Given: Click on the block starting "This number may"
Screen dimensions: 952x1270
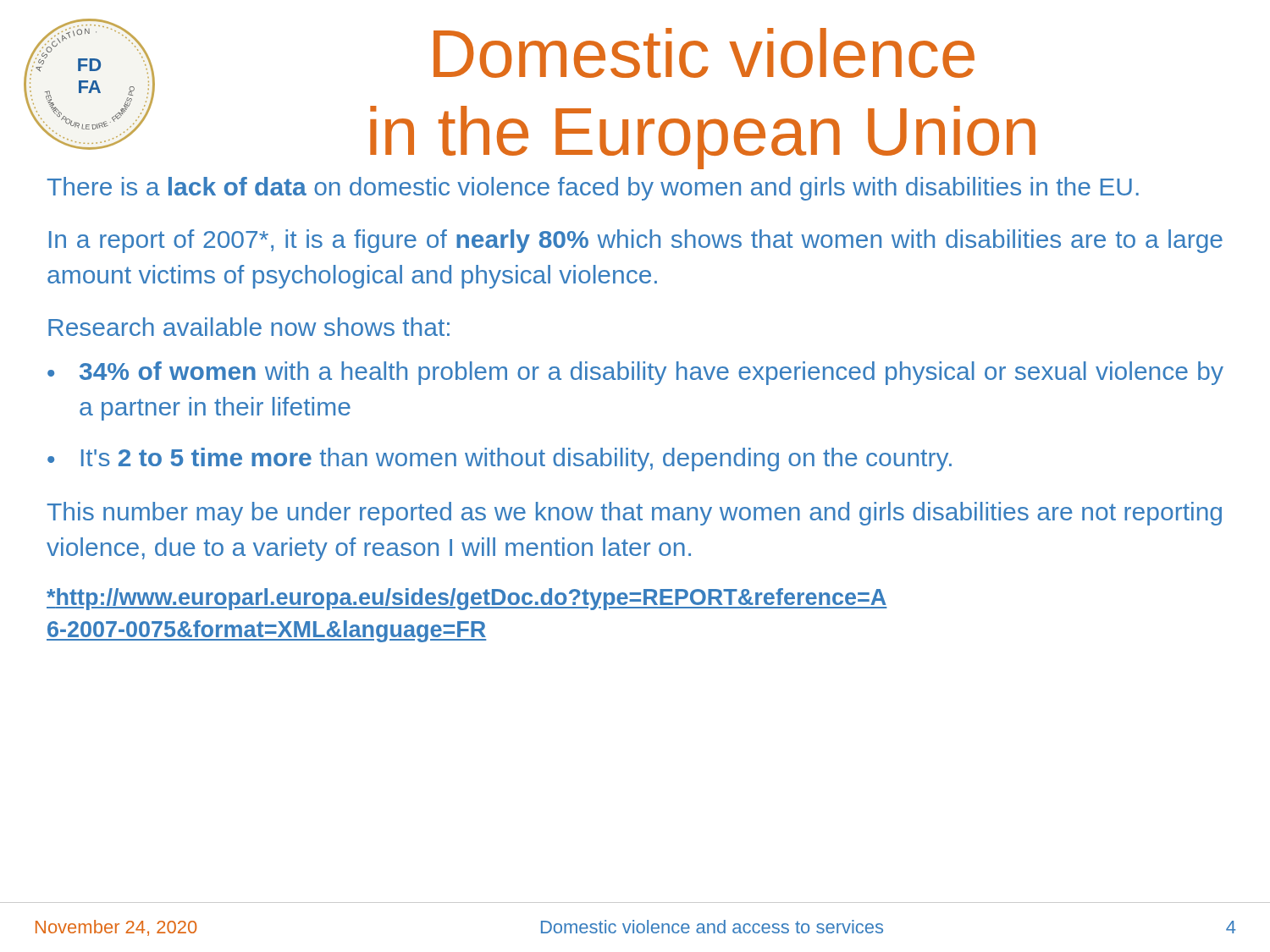Looking at the screenshot, I should click(x=635, y=529).
